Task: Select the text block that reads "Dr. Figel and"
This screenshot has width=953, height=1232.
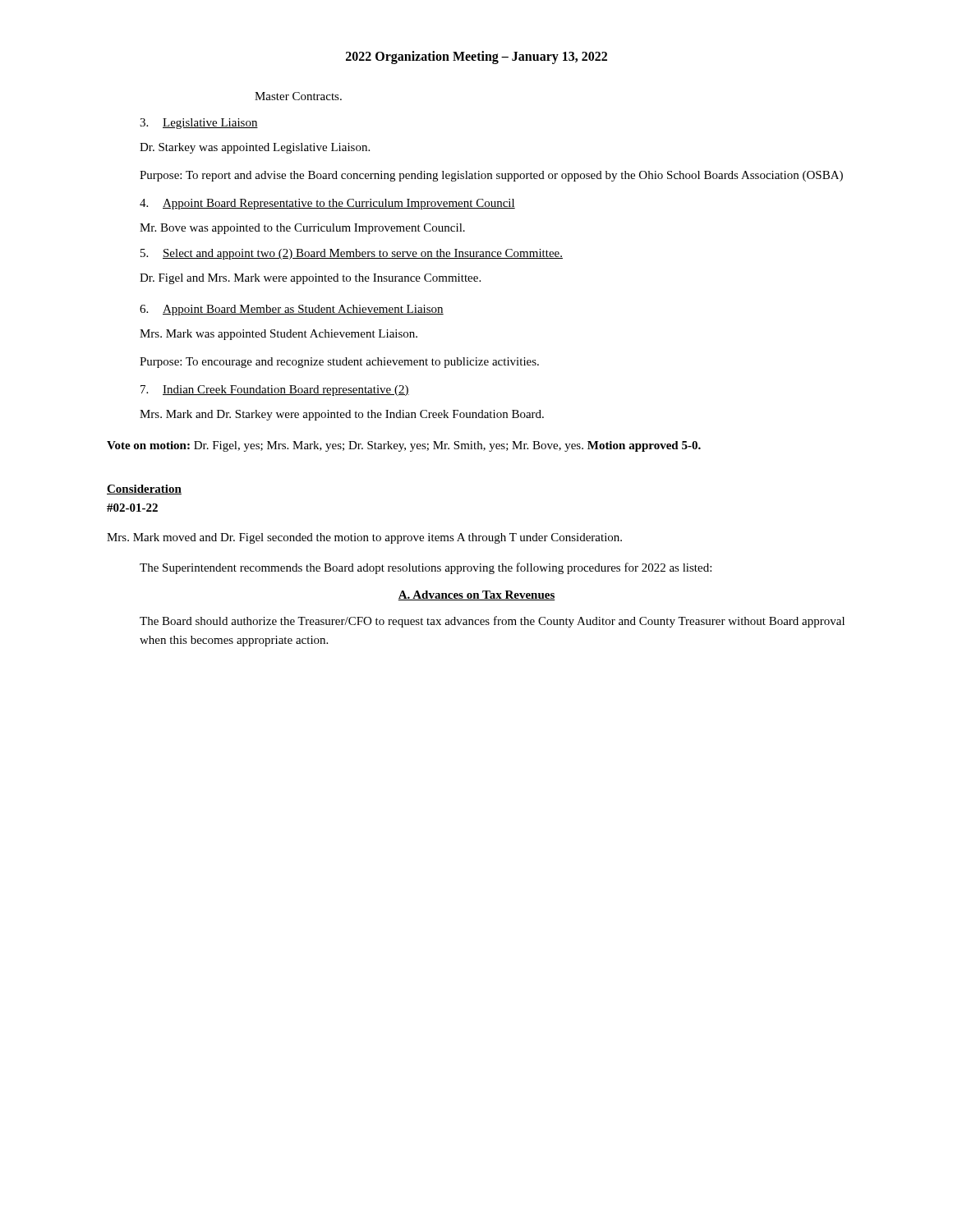Action: (310, 279)
